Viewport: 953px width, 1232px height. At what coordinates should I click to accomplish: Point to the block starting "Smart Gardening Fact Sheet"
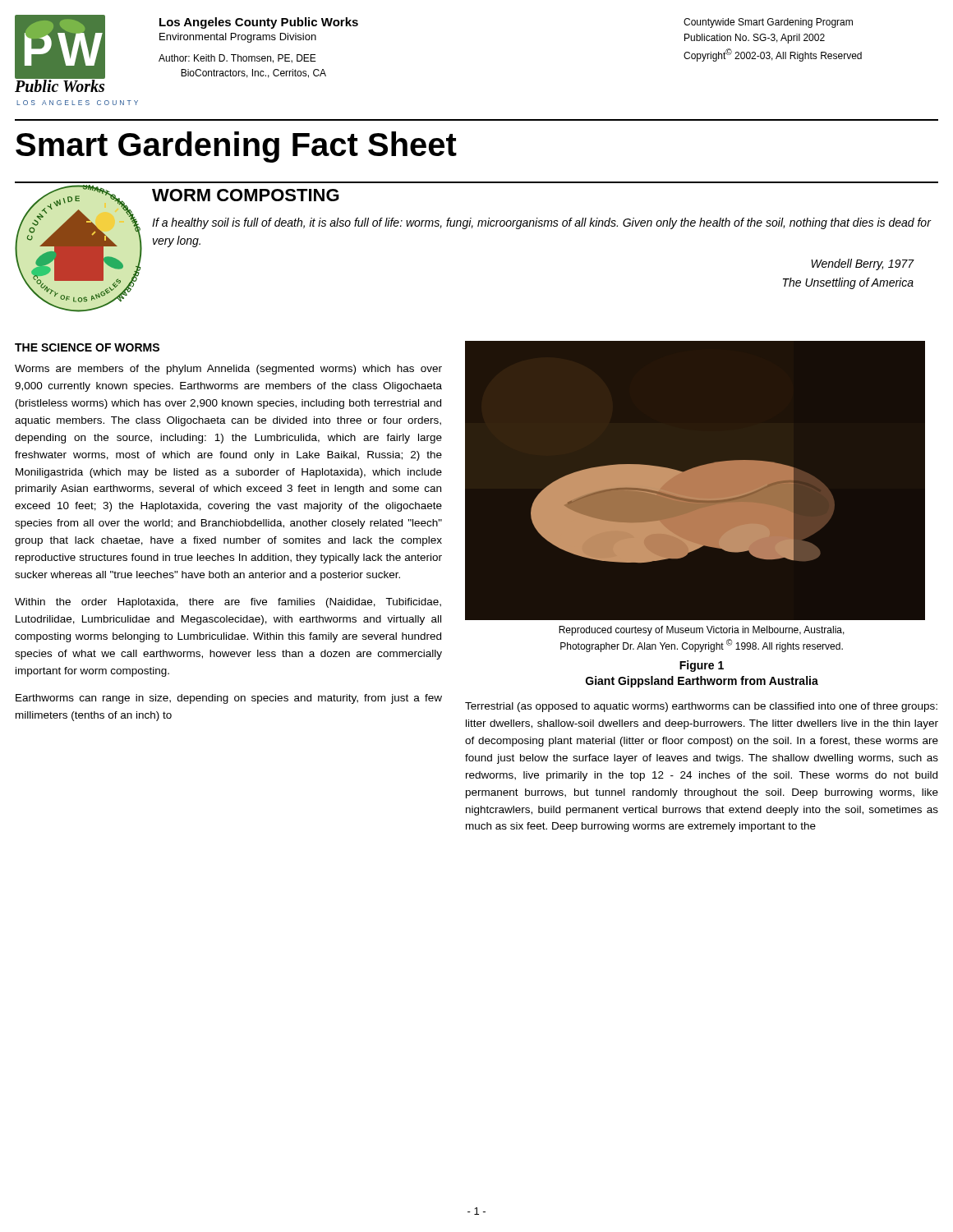[x=236, y=147]
